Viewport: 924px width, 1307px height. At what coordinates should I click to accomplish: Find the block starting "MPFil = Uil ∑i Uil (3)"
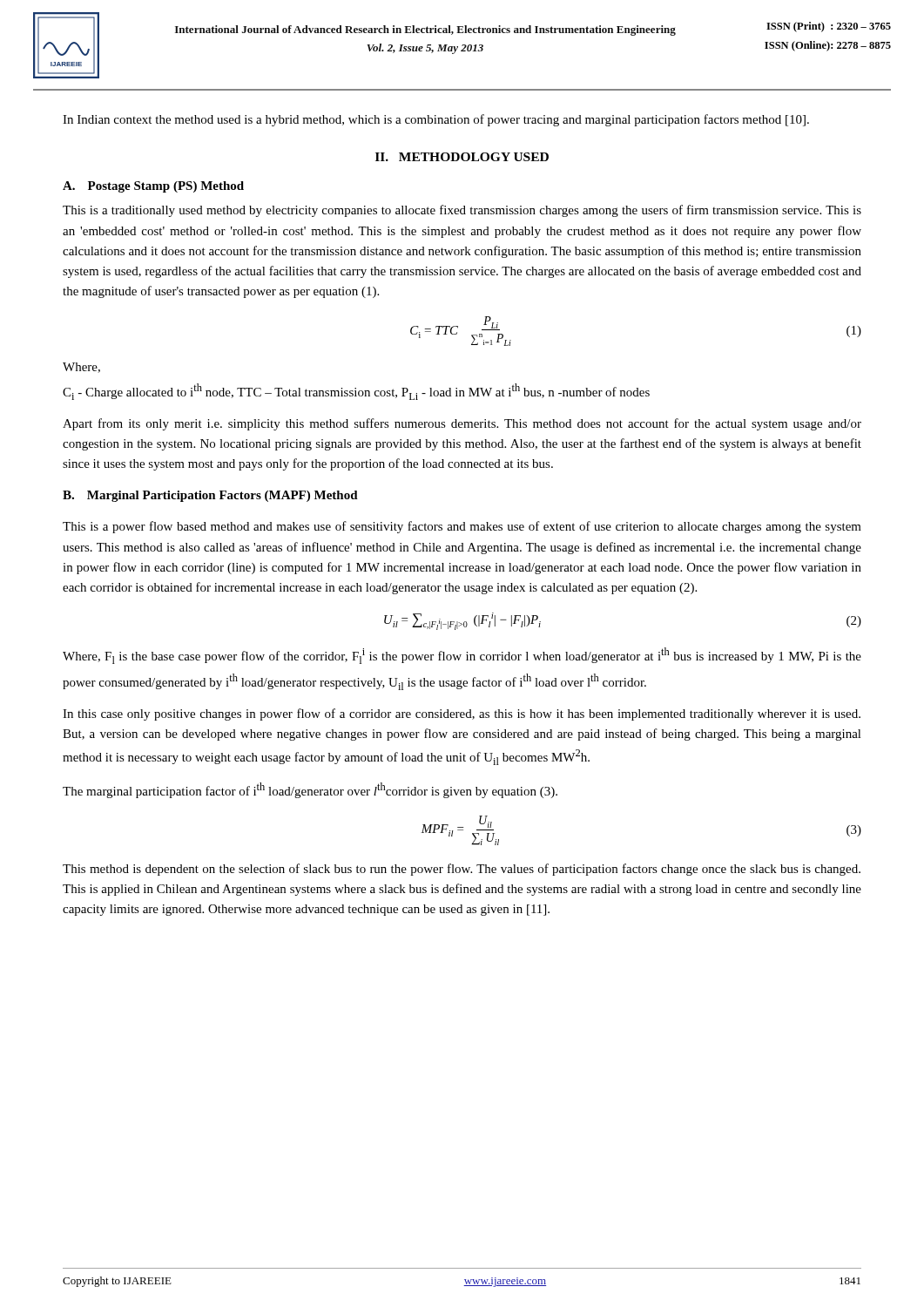click(x=435, y=830)
